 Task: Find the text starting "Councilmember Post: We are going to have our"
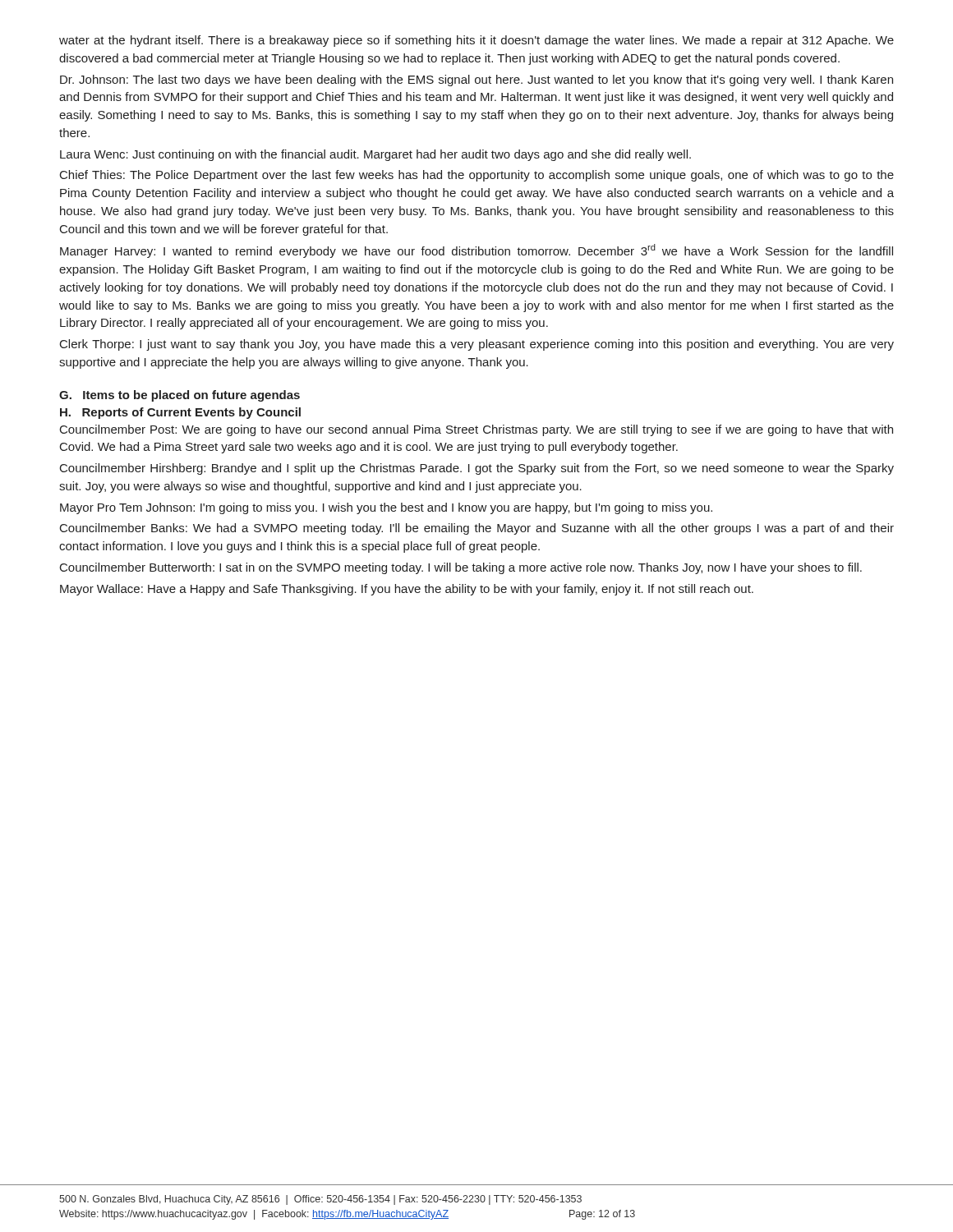coord(476,438)
